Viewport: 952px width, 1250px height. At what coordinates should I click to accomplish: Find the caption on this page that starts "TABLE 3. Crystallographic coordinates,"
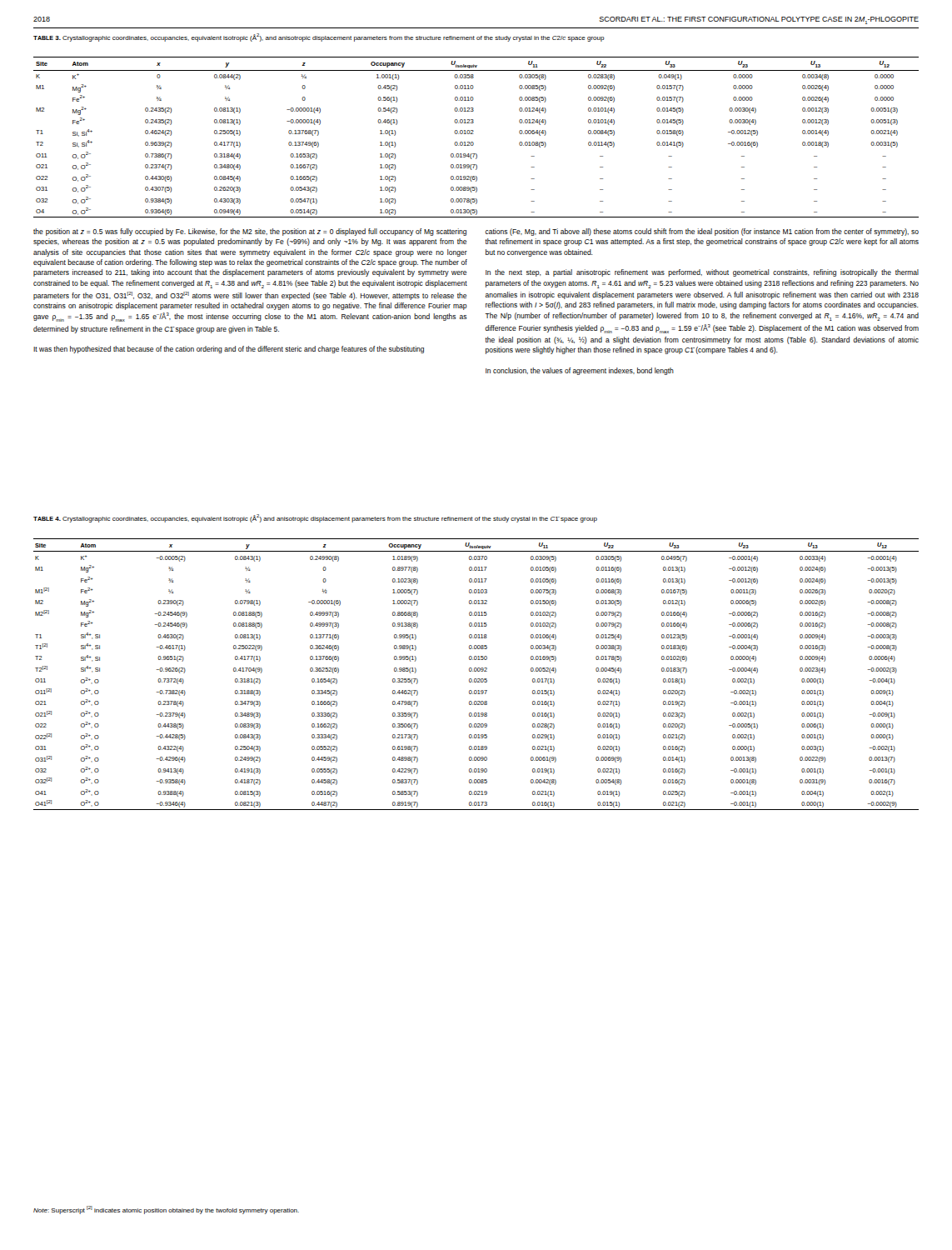pos(319,37)
